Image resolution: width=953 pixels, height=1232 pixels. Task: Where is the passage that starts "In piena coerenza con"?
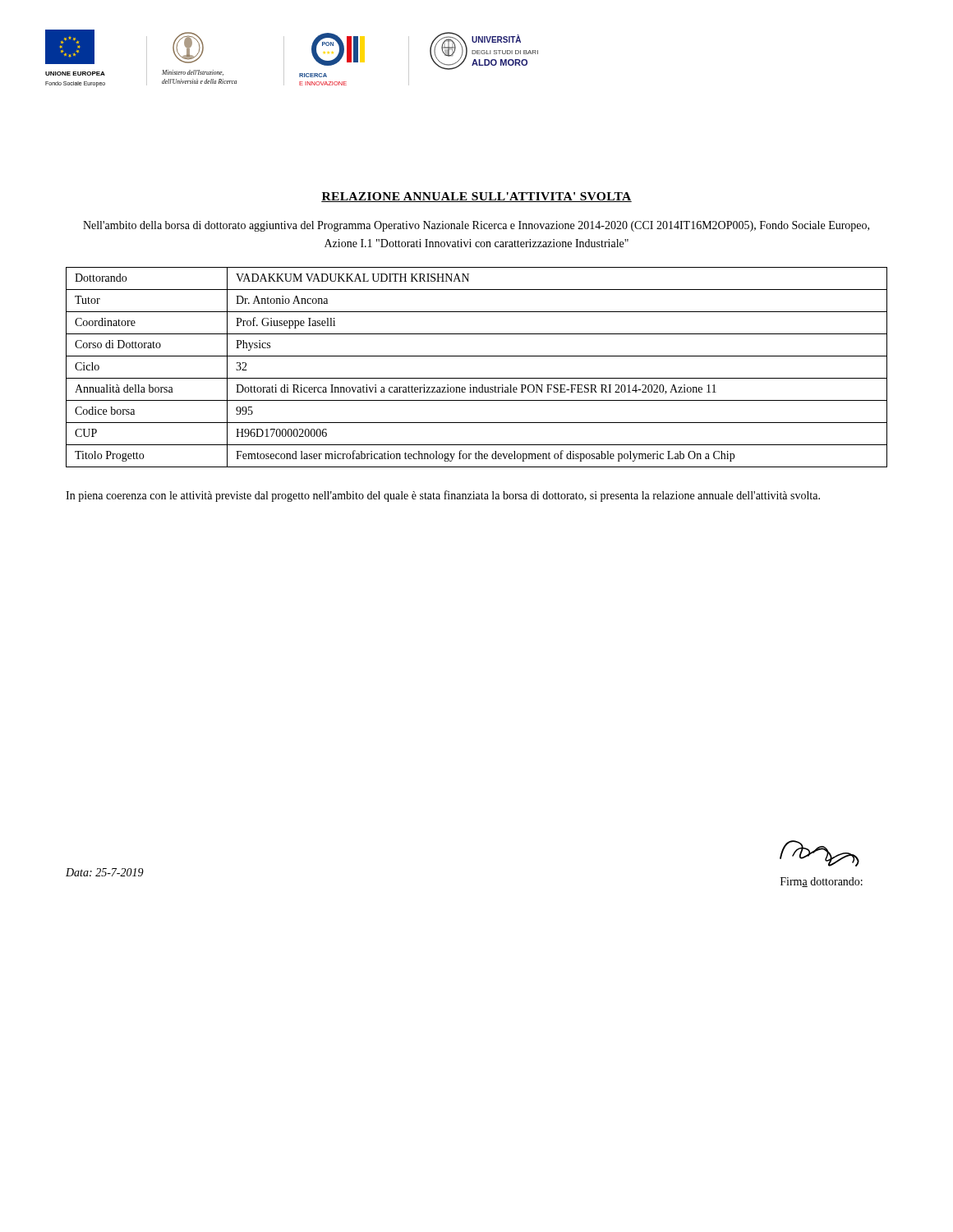pyautogui.click(x=443, y=496)
